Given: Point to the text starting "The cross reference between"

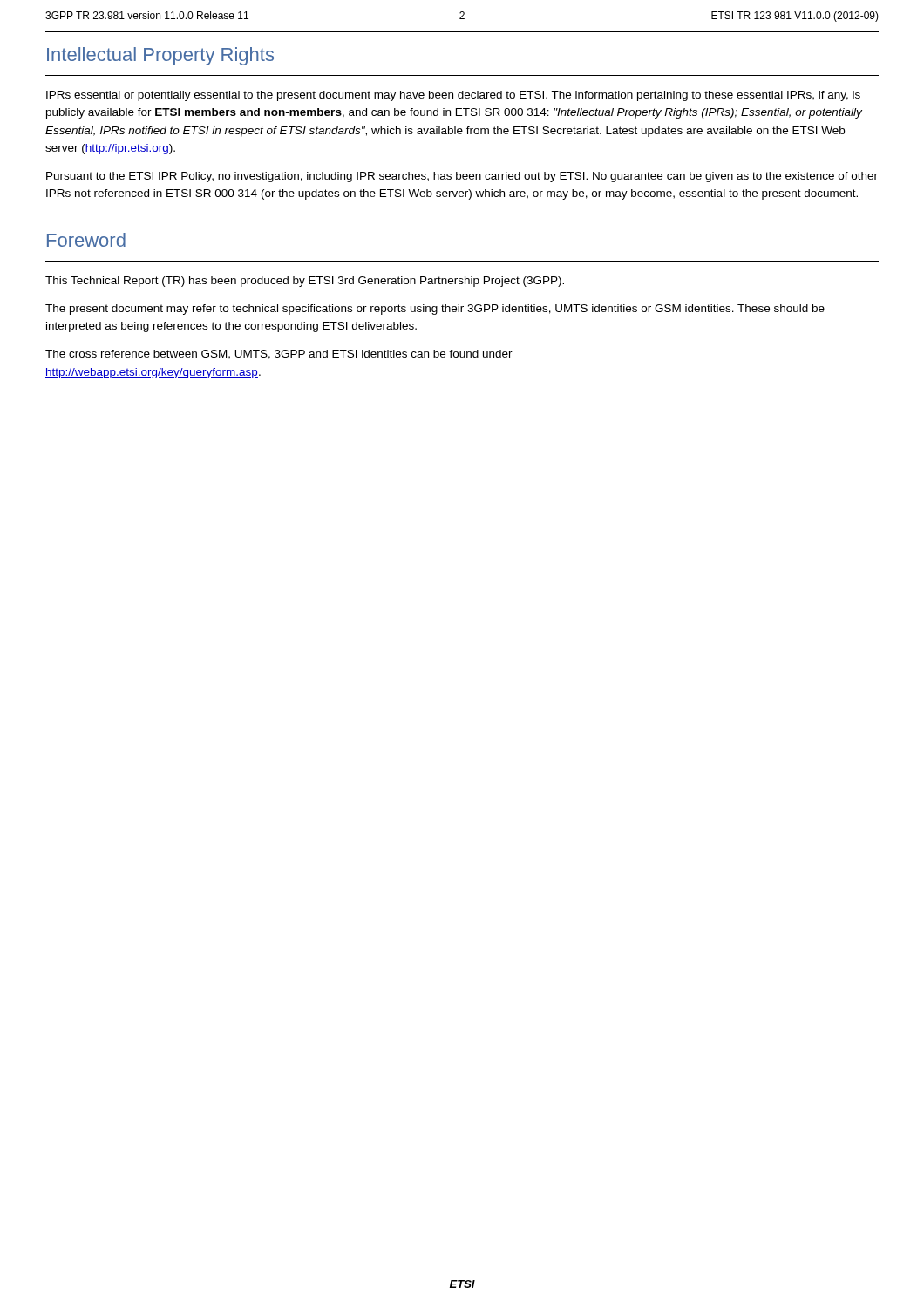Looking at the screenshot, I should (x=279, y=363).
